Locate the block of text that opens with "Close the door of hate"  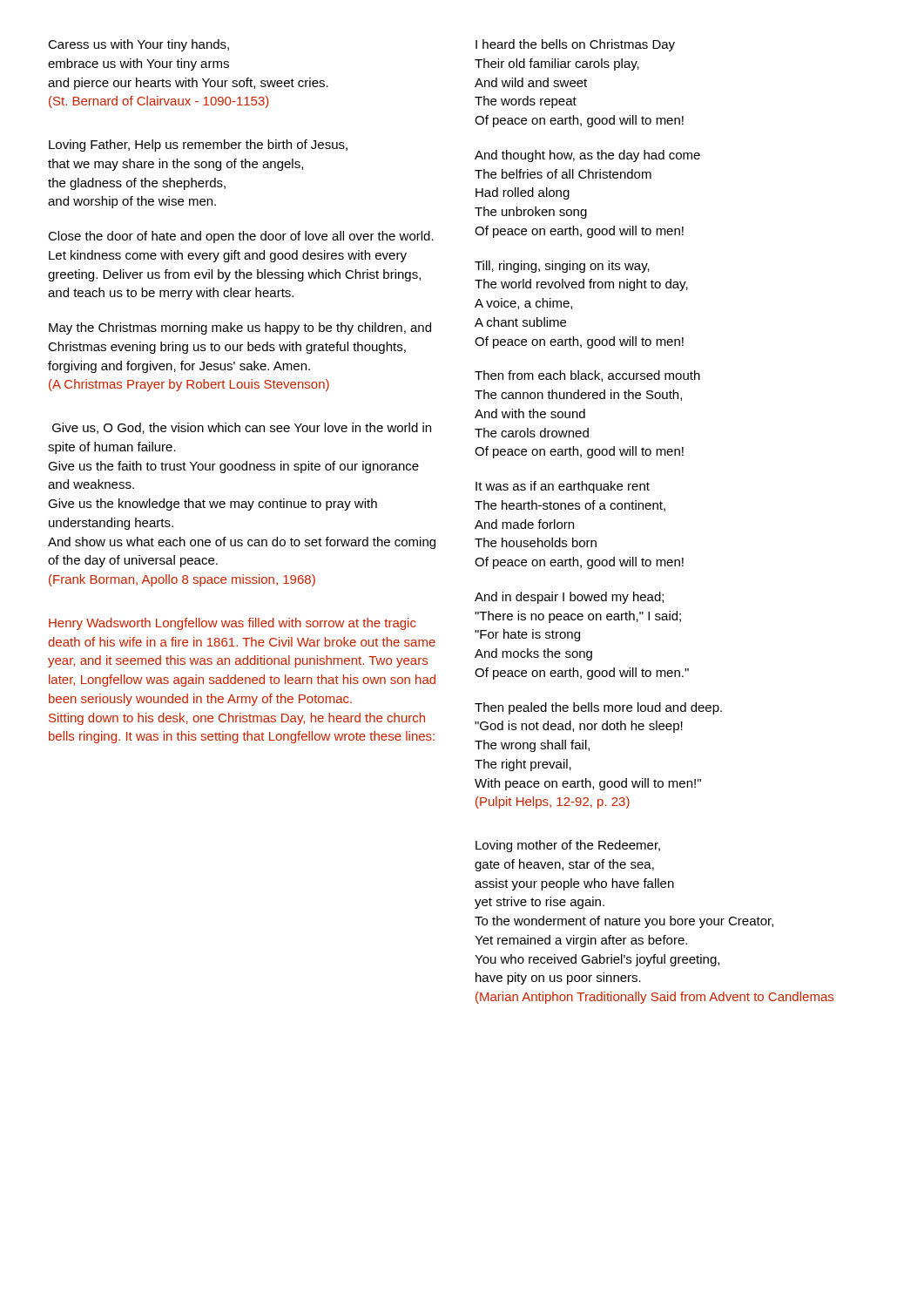point(241,264)
